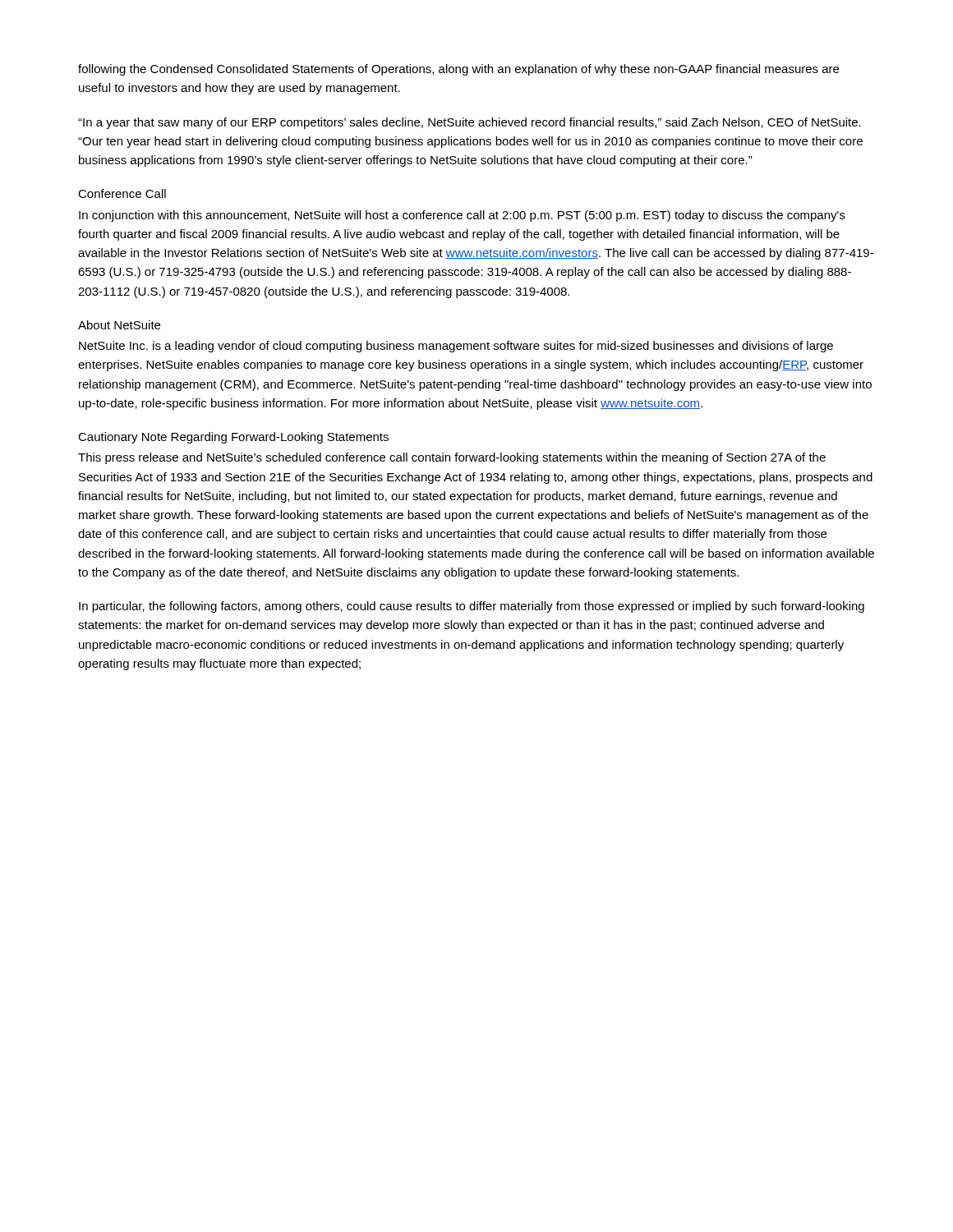
Task: Click on the region starting "Cautionary Note Regarding Forward-Looking"
Action: click(x=234, y=437)
